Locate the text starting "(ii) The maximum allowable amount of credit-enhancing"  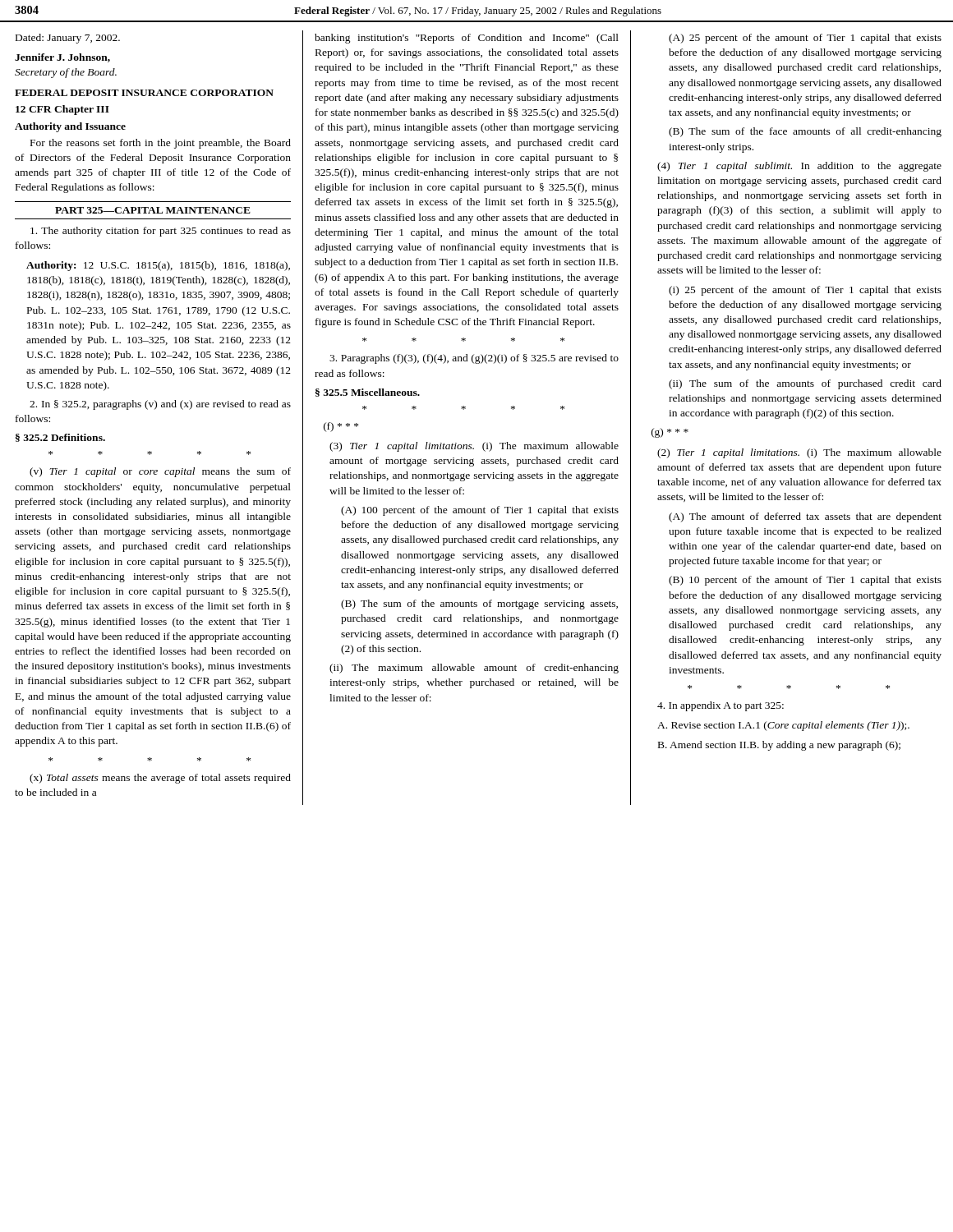pos(474,682)
